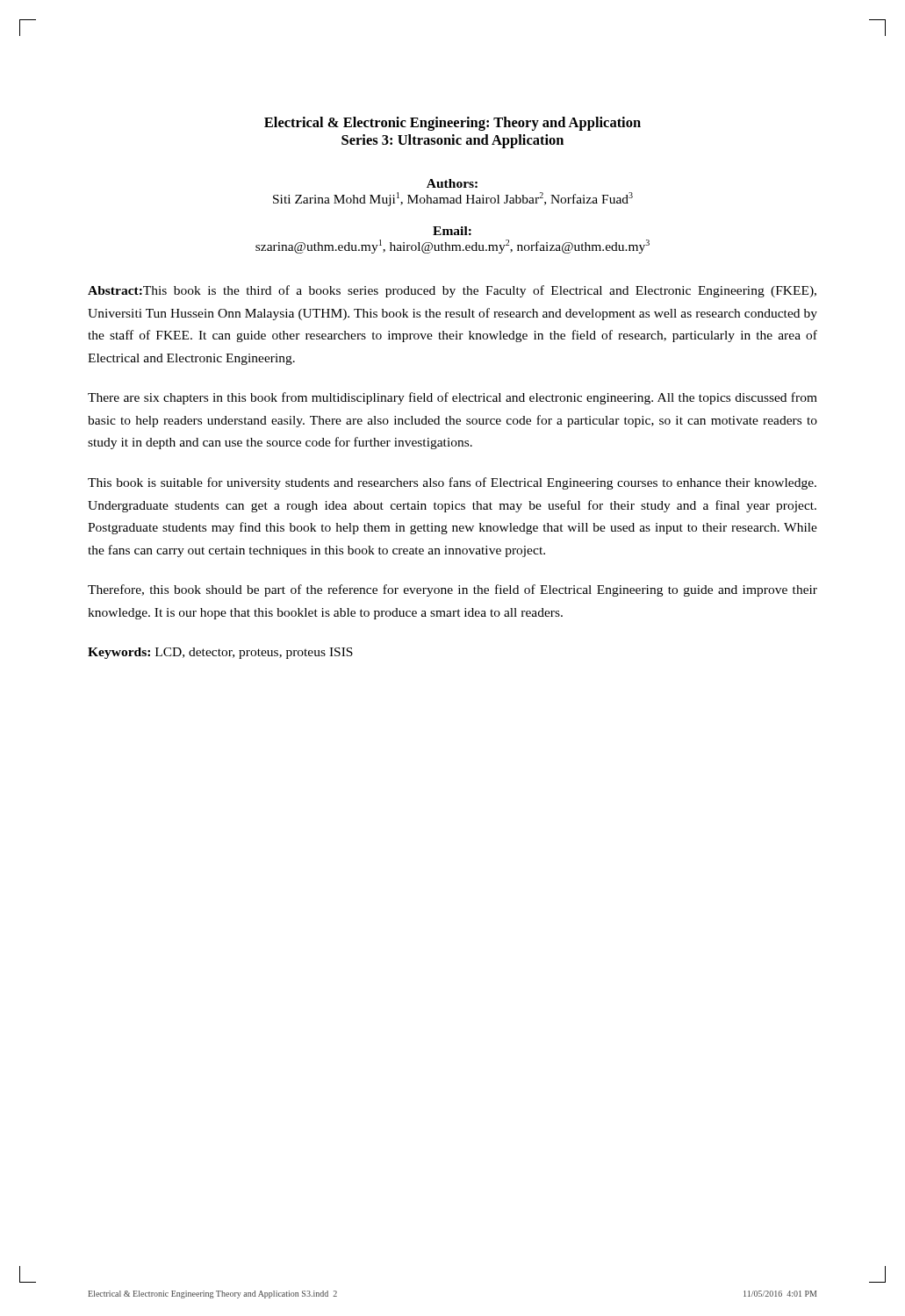Select the text block containing "Abstract:This book is the third"
This screenshot has height=1316, width=905.
tap(452, 324)
